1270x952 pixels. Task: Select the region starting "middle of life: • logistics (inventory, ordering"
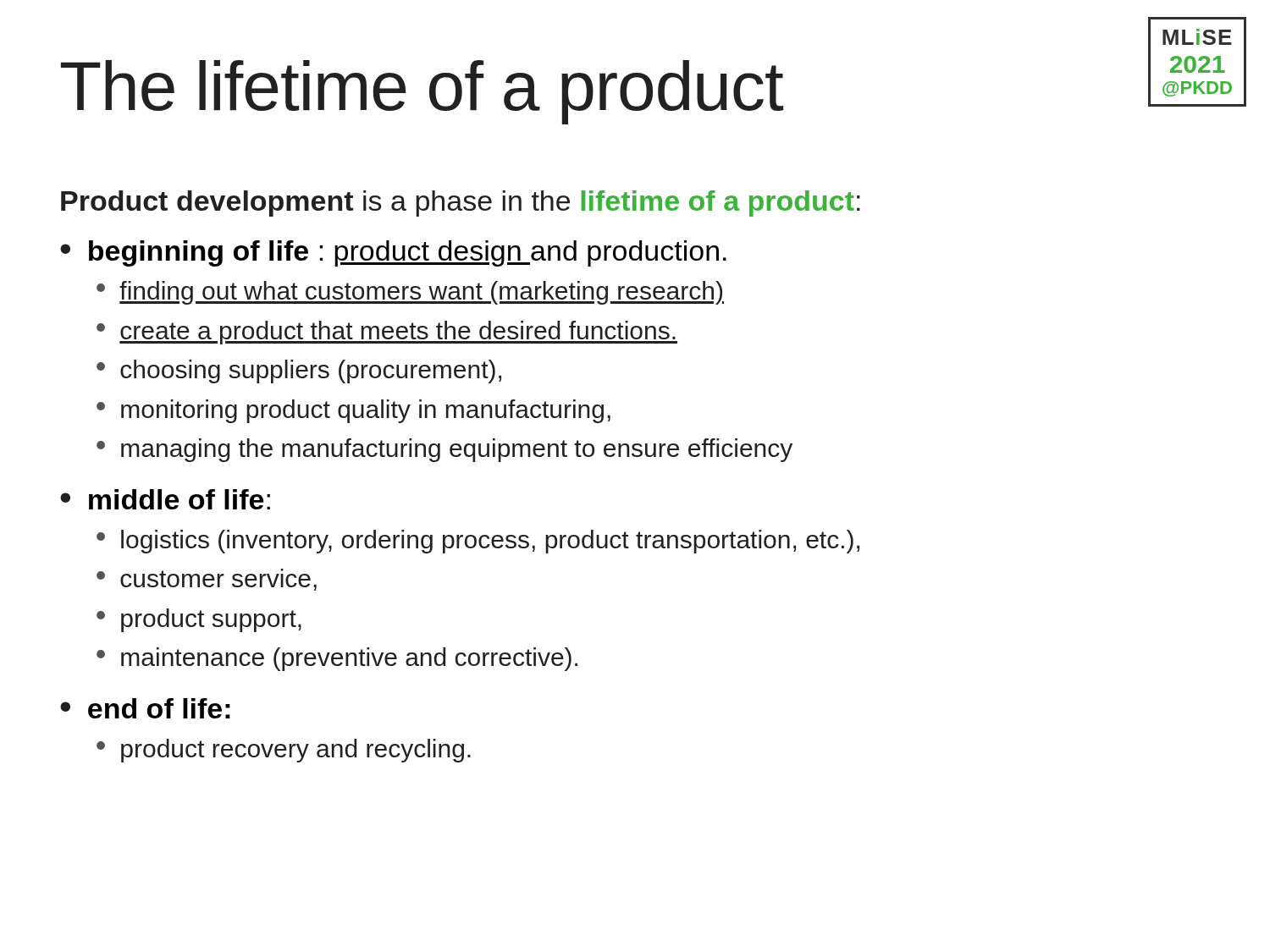point(179,499)
